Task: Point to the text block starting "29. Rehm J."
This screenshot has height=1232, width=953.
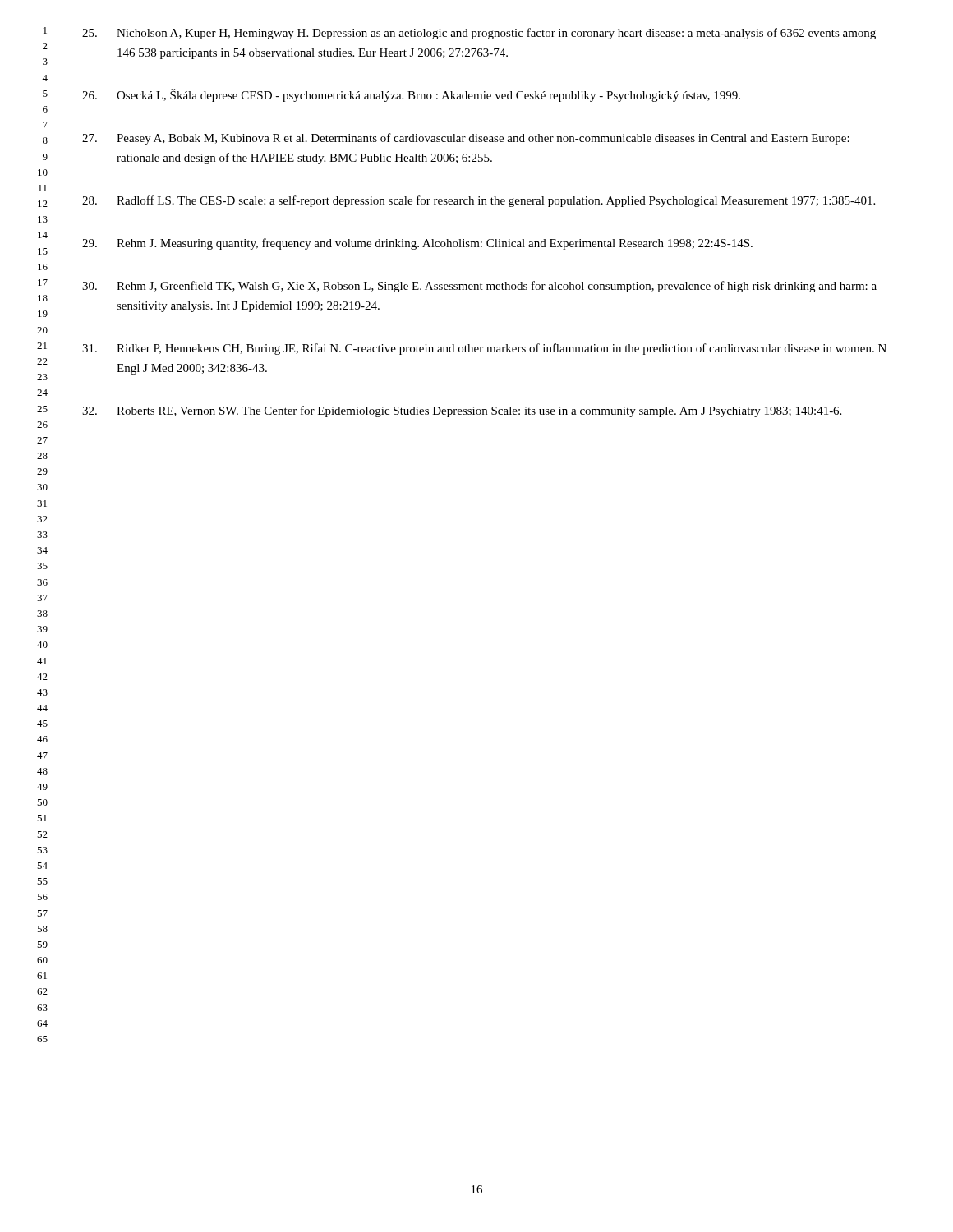Action: [x=485, y=243]
